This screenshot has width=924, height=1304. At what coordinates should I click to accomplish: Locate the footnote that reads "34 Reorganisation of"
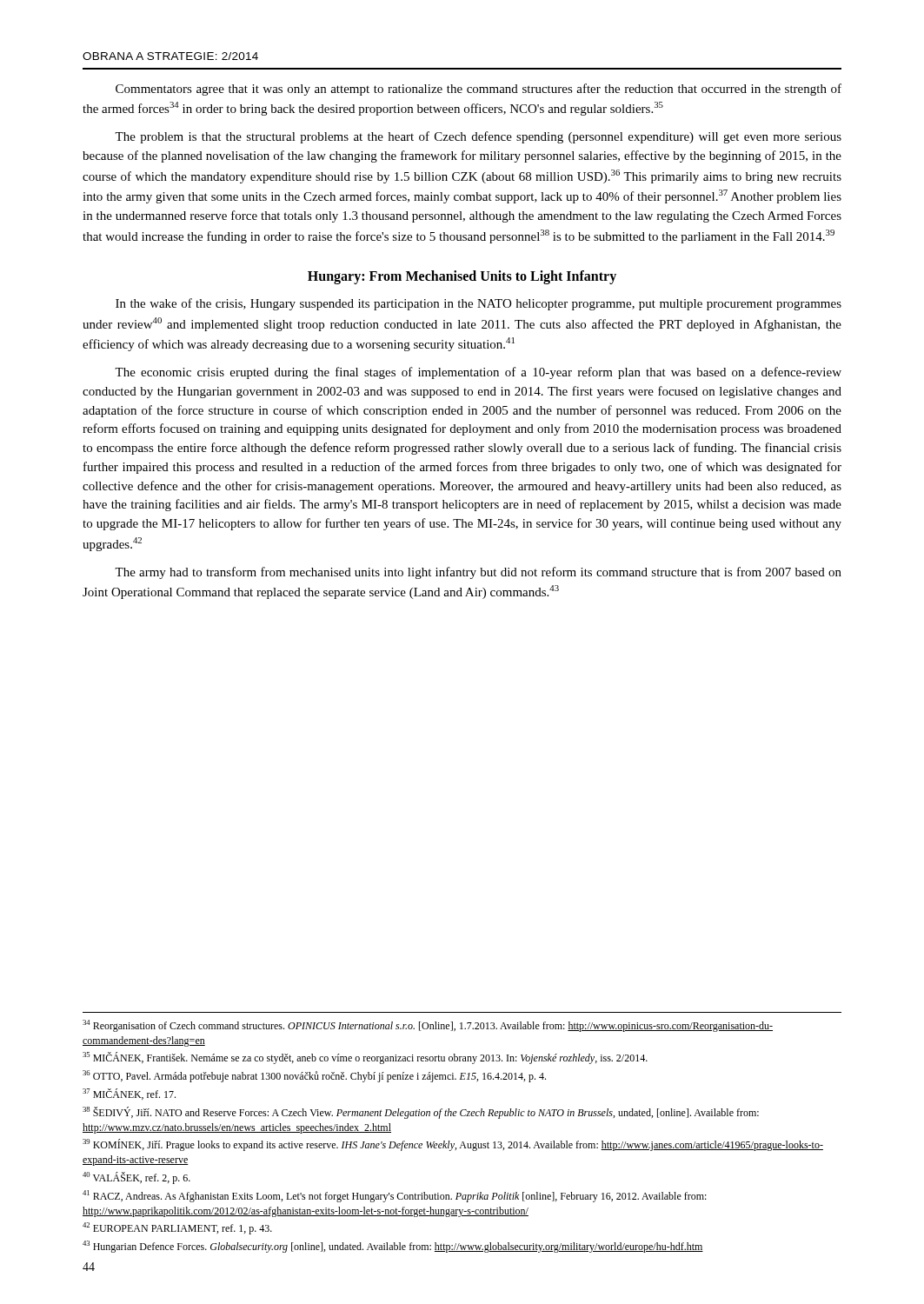[x=428, y=1032]
